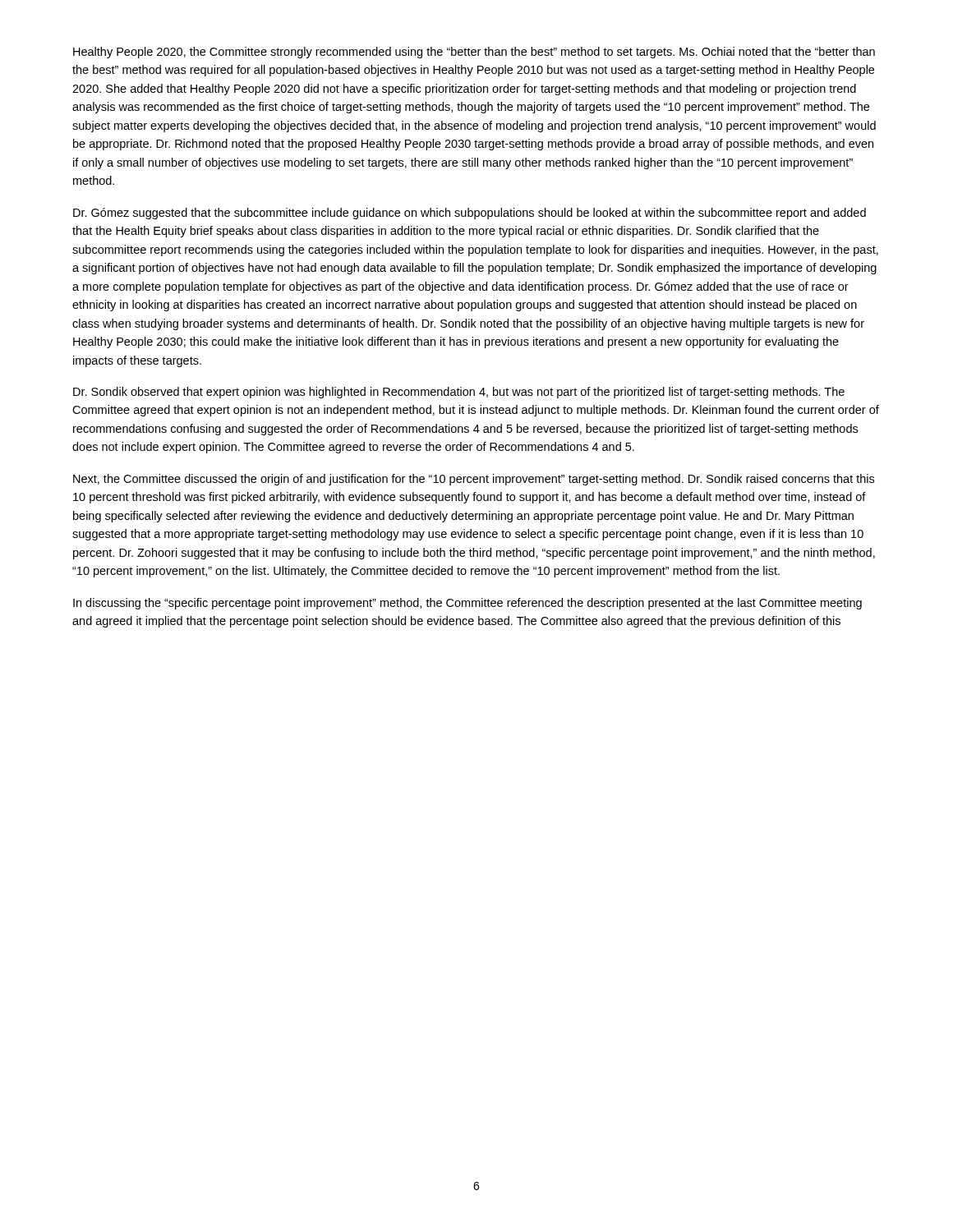Find the text block with the text "In discussing the “specific"
Image resolution: width=953 pixels, height=1232 pixels.
pyautogui.click(x=467, y=612)
